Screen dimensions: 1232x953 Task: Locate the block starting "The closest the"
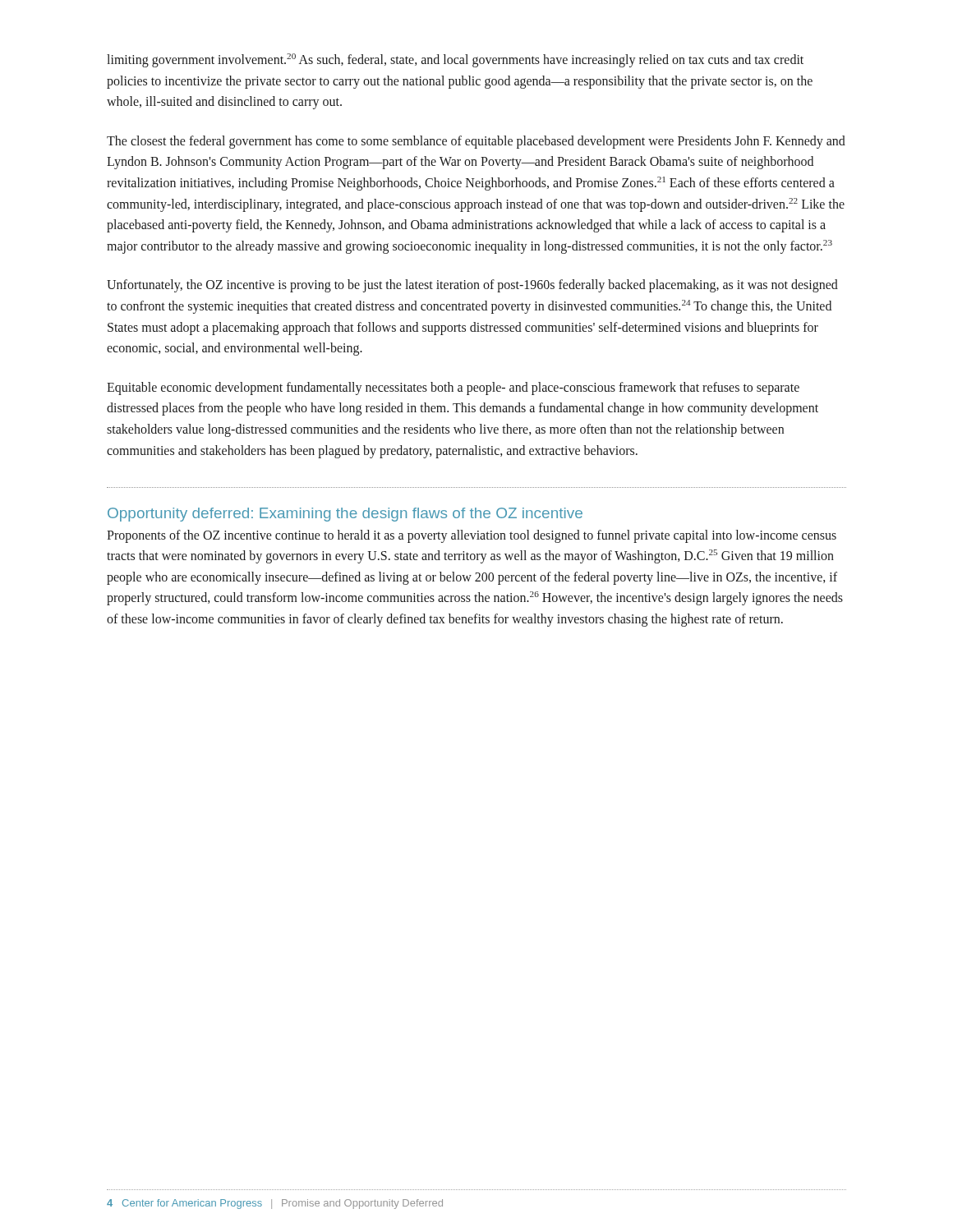[476, 193]
